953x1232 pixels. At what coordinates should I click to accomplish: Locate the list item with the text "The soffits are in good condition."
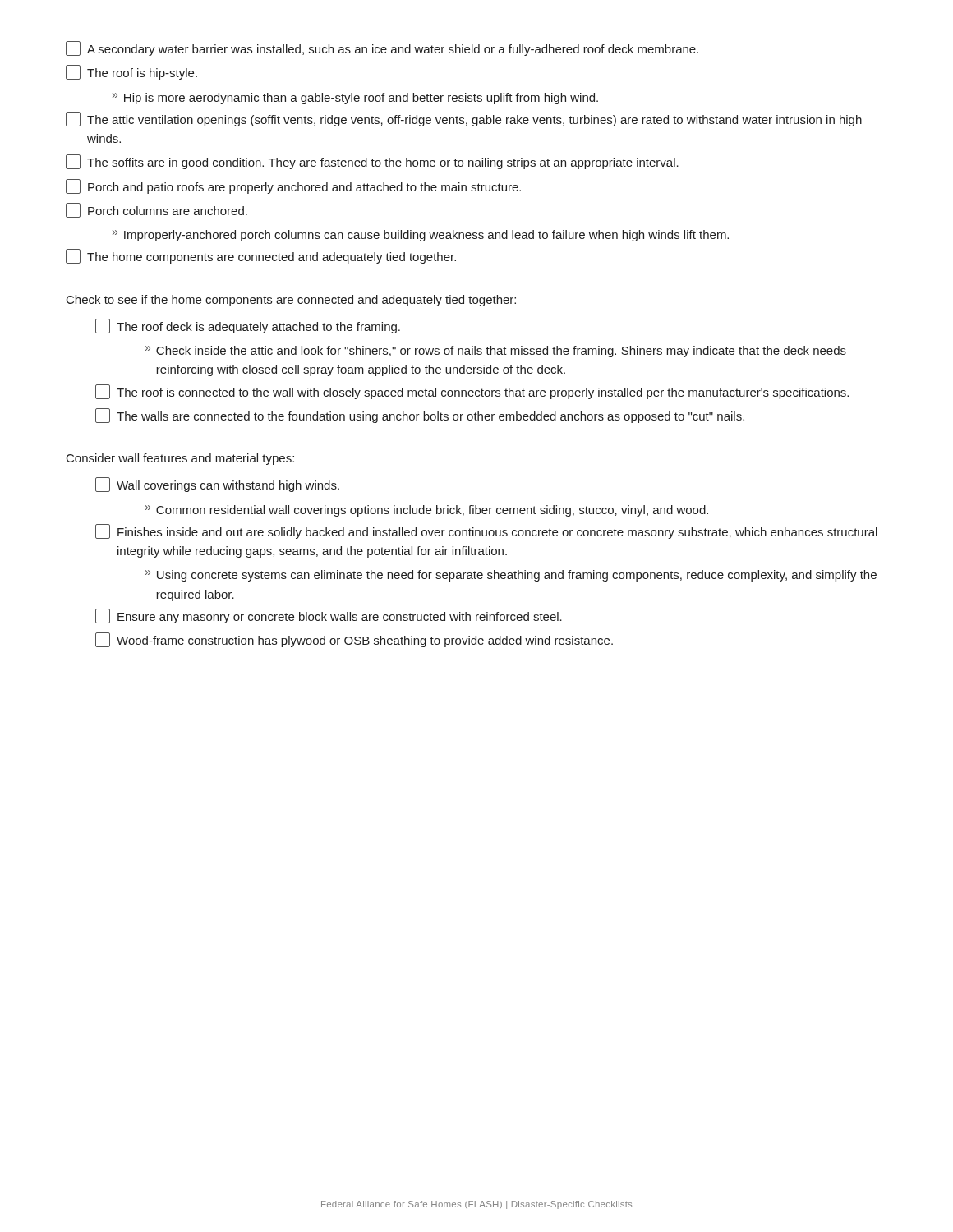pyautogui.click(x=476, y=163)
